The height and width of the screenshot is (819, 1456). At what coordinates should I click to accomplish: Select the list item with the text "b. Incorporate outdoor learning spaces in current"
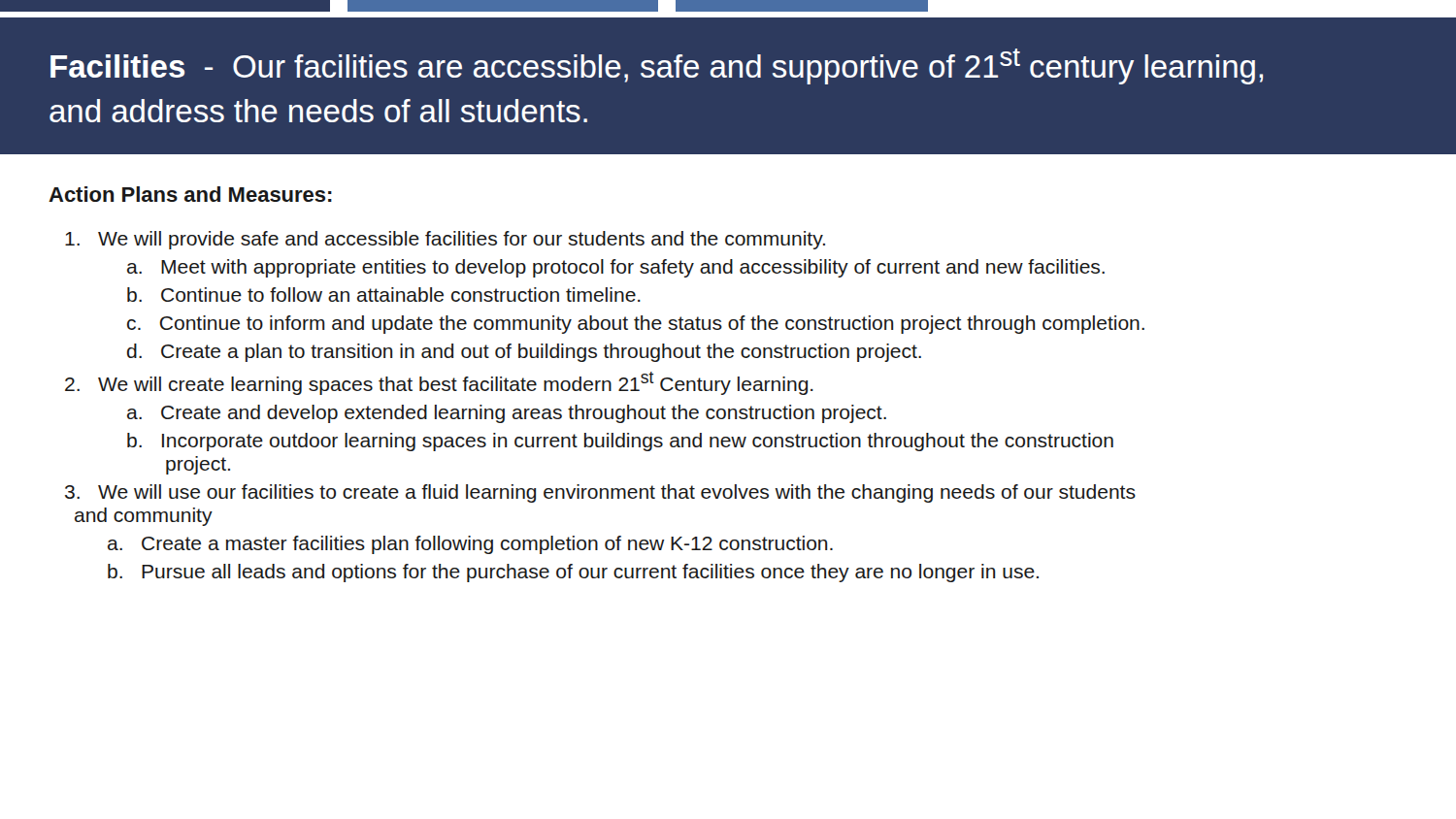click(x=620, y=452)
